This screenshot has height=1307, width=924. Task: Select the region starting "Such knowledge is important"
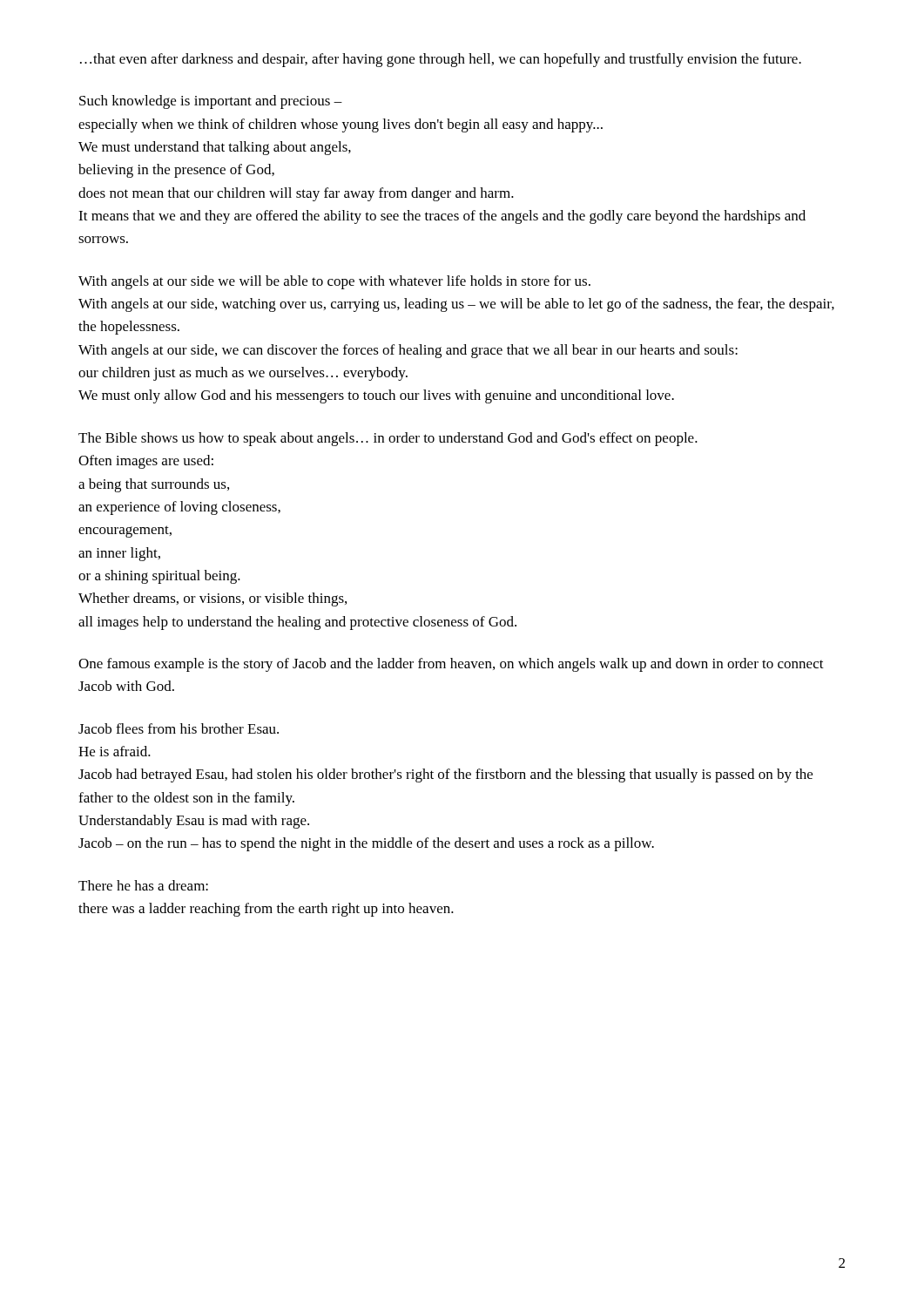[211, 102]
